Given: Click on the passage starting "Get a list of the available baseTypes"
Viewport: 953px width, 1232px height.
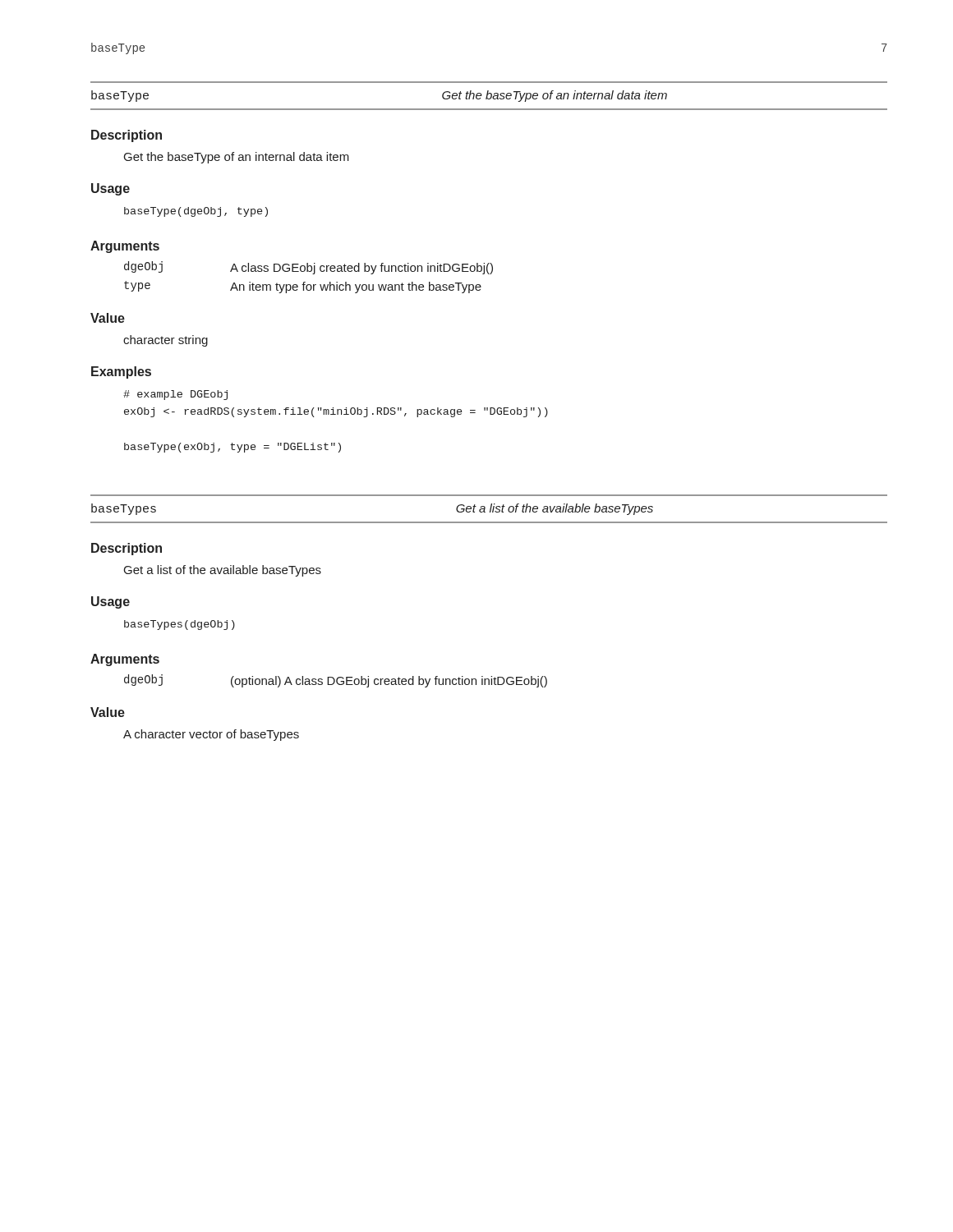Looking at the screenshot, I should [222, 570].
